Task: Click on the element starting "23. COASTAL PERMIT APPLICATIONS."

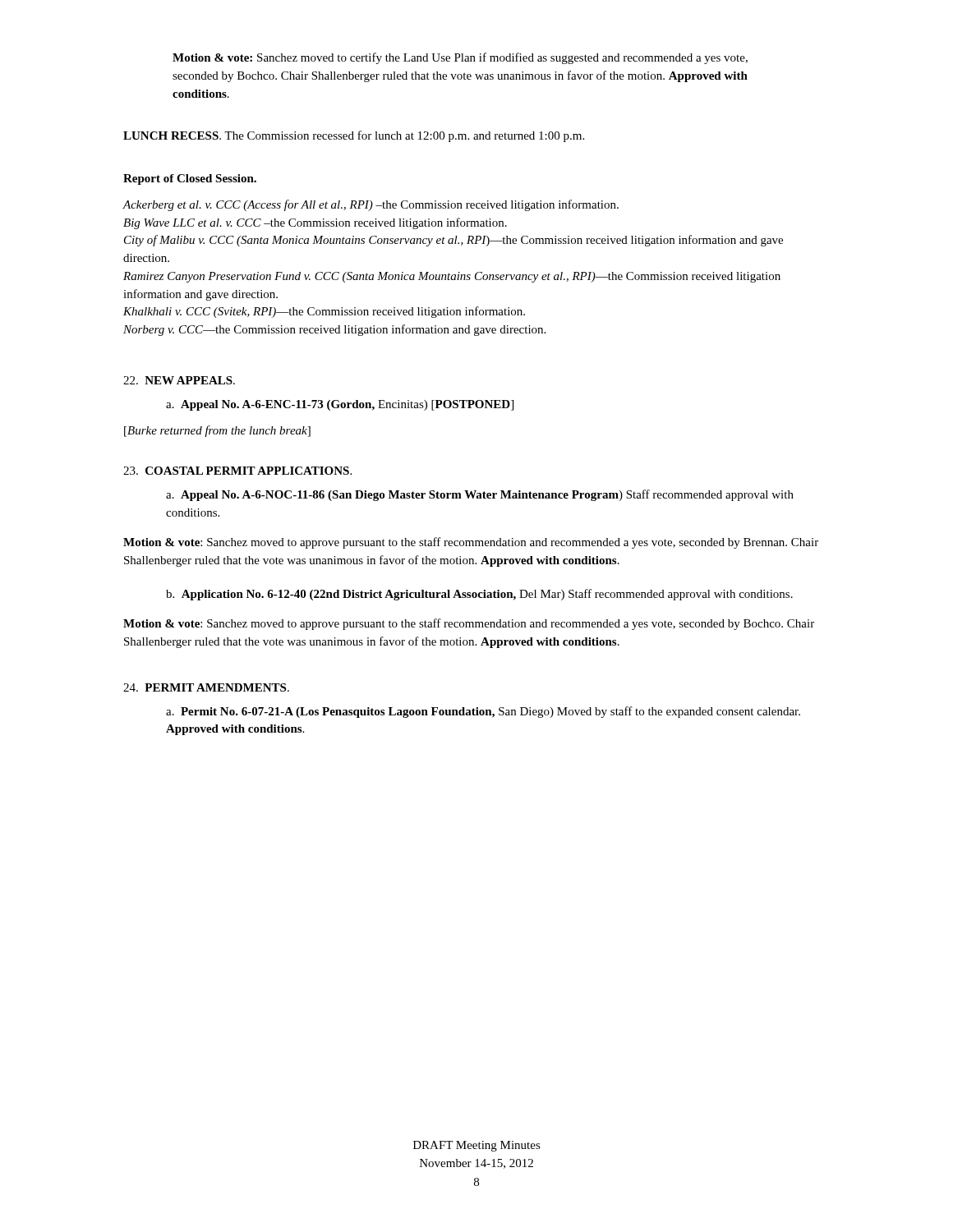Action: [x=238, y=471]
